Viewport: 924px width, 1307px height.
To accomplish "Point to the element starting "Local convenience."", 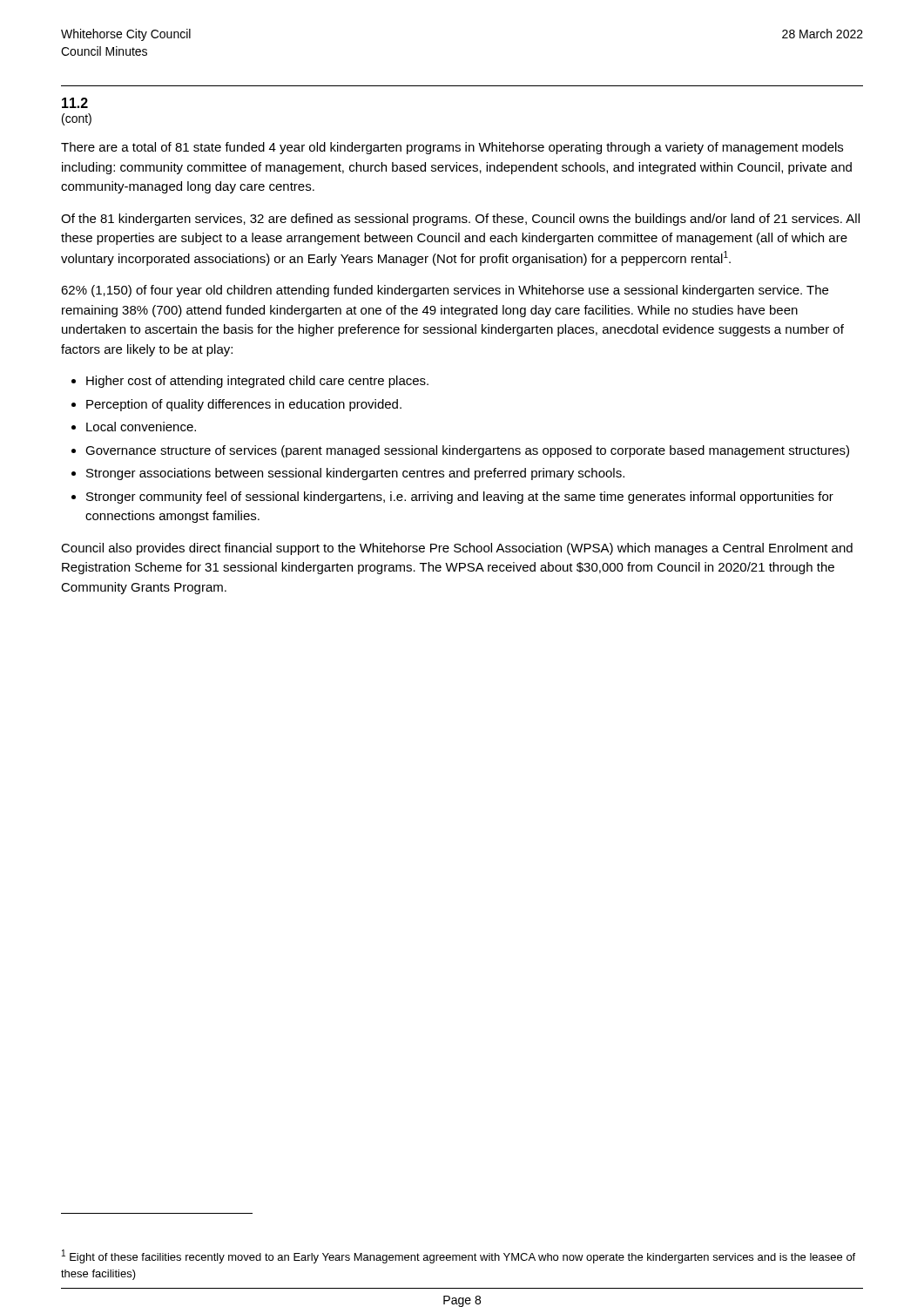I will [x=141, y=427].
